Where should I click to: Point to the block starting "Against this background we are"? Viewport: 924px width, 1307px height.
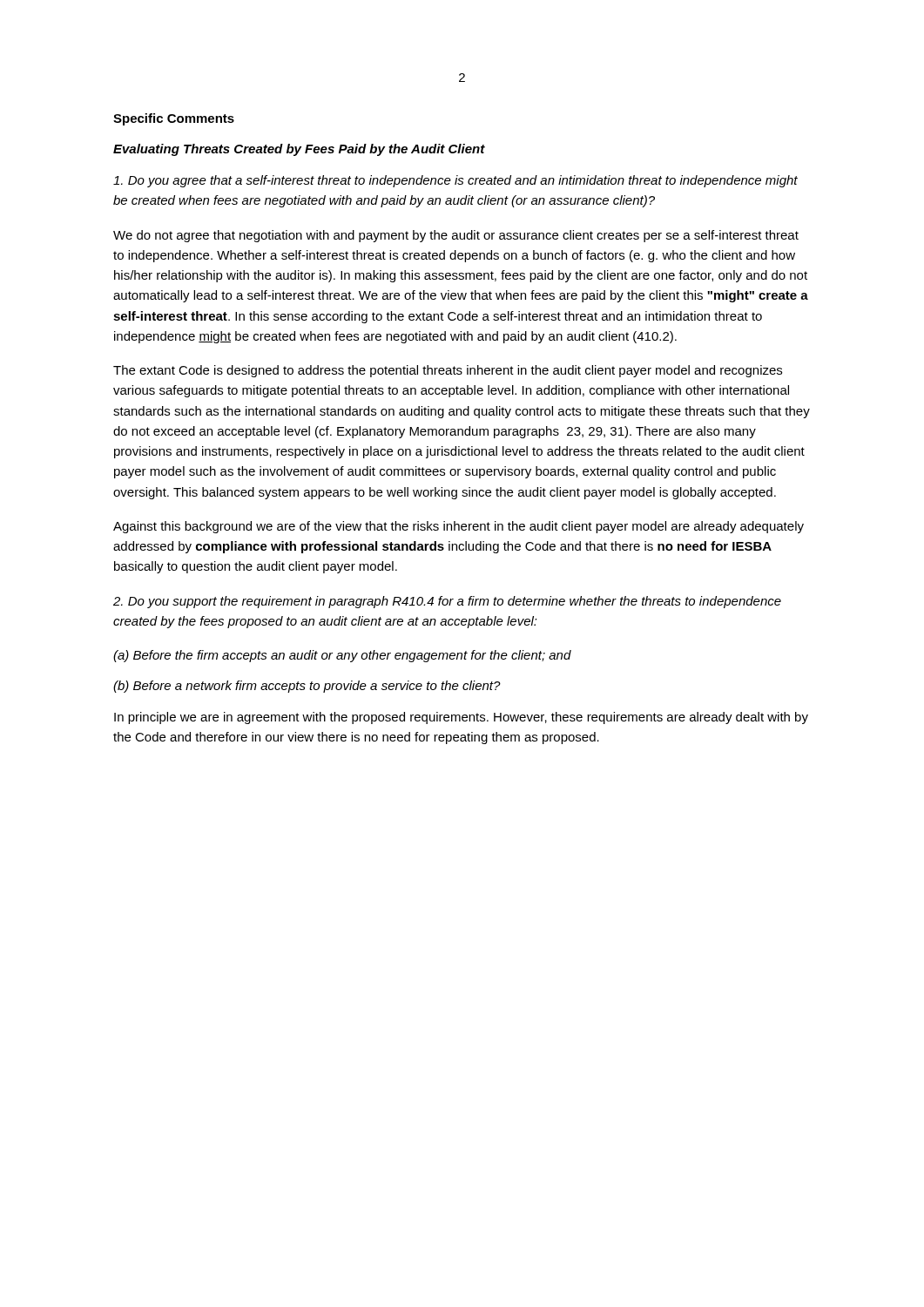[458, 546]
